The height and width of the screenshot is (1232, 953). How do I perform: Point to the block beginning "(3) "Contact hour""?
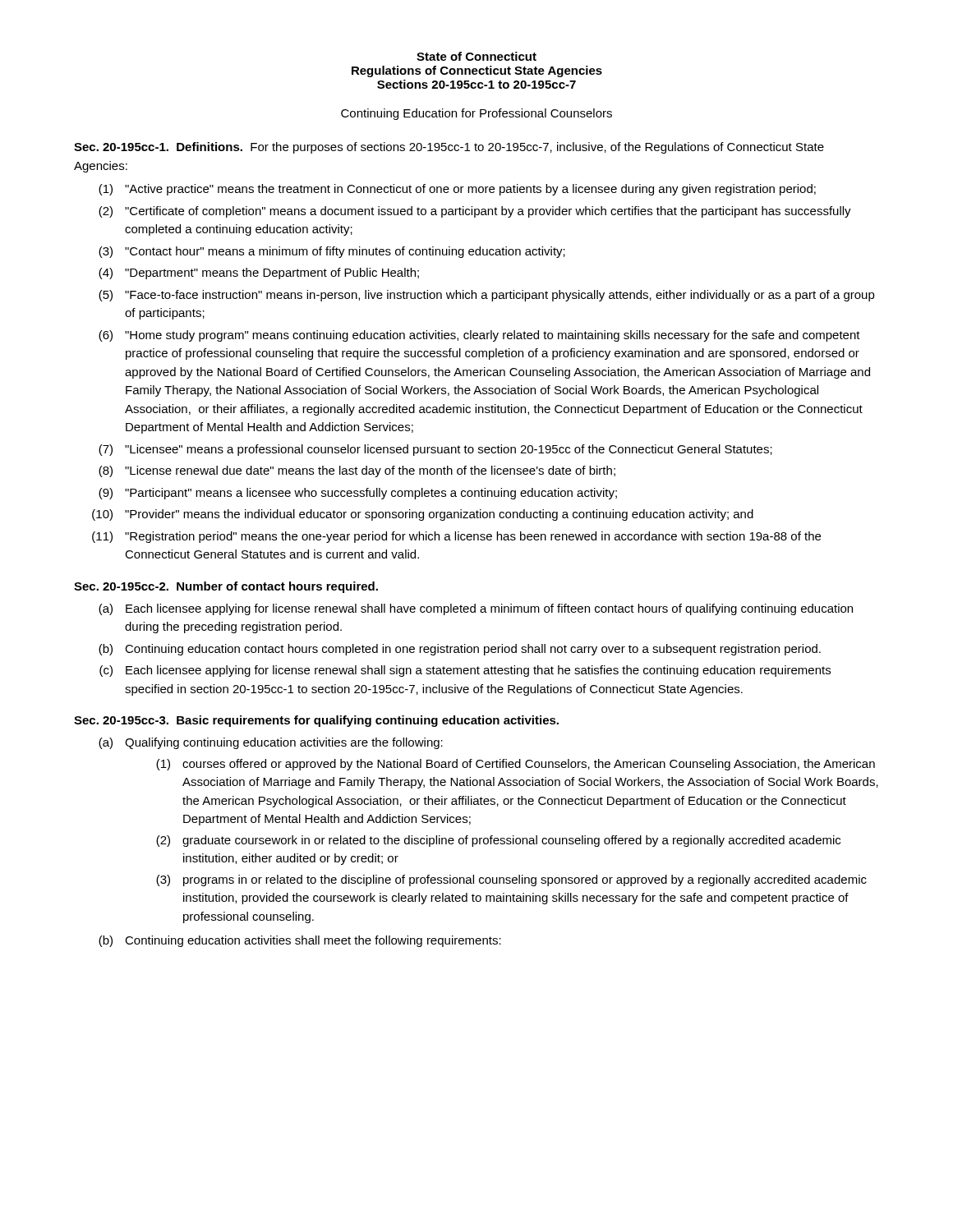click(x=476, y=251)
